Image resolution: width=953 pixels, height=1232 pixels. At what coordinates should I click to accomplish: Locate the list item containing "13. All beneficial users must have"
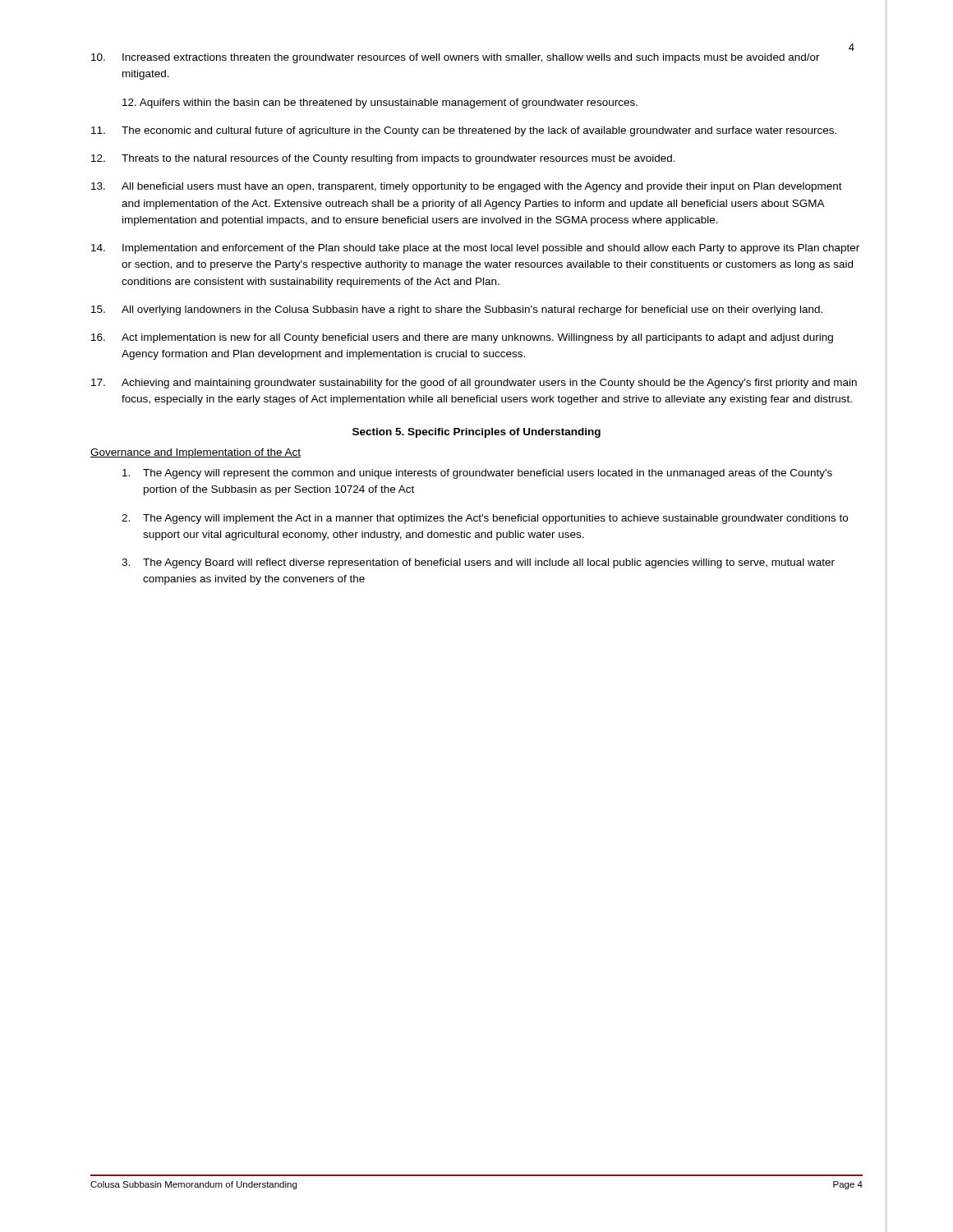(476, 203)
